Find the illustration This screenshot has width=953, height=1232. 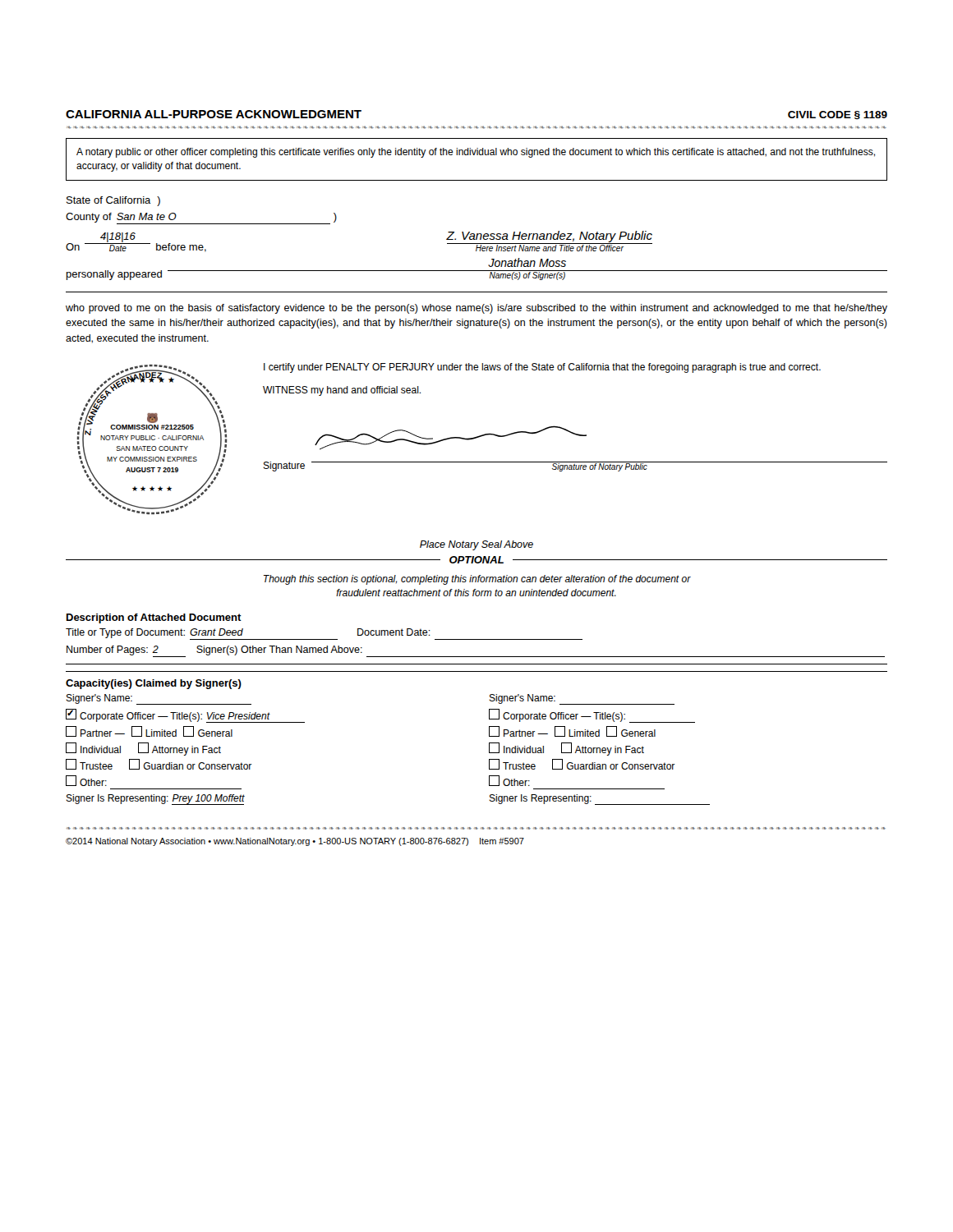(156, 441)
